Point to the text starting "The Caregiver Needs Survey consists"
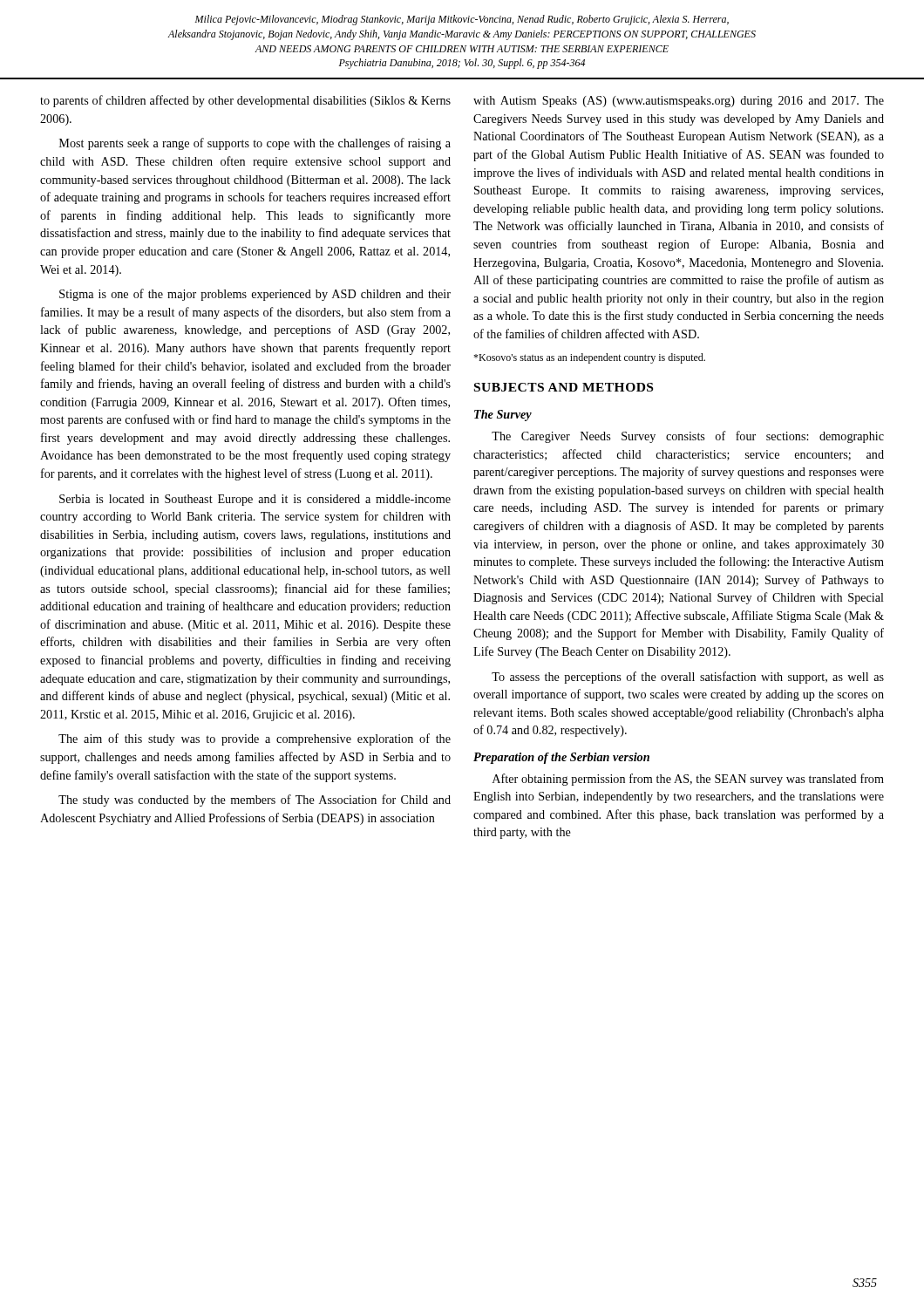The width and height of the screenshot is (924, 1308). [679, 544]
